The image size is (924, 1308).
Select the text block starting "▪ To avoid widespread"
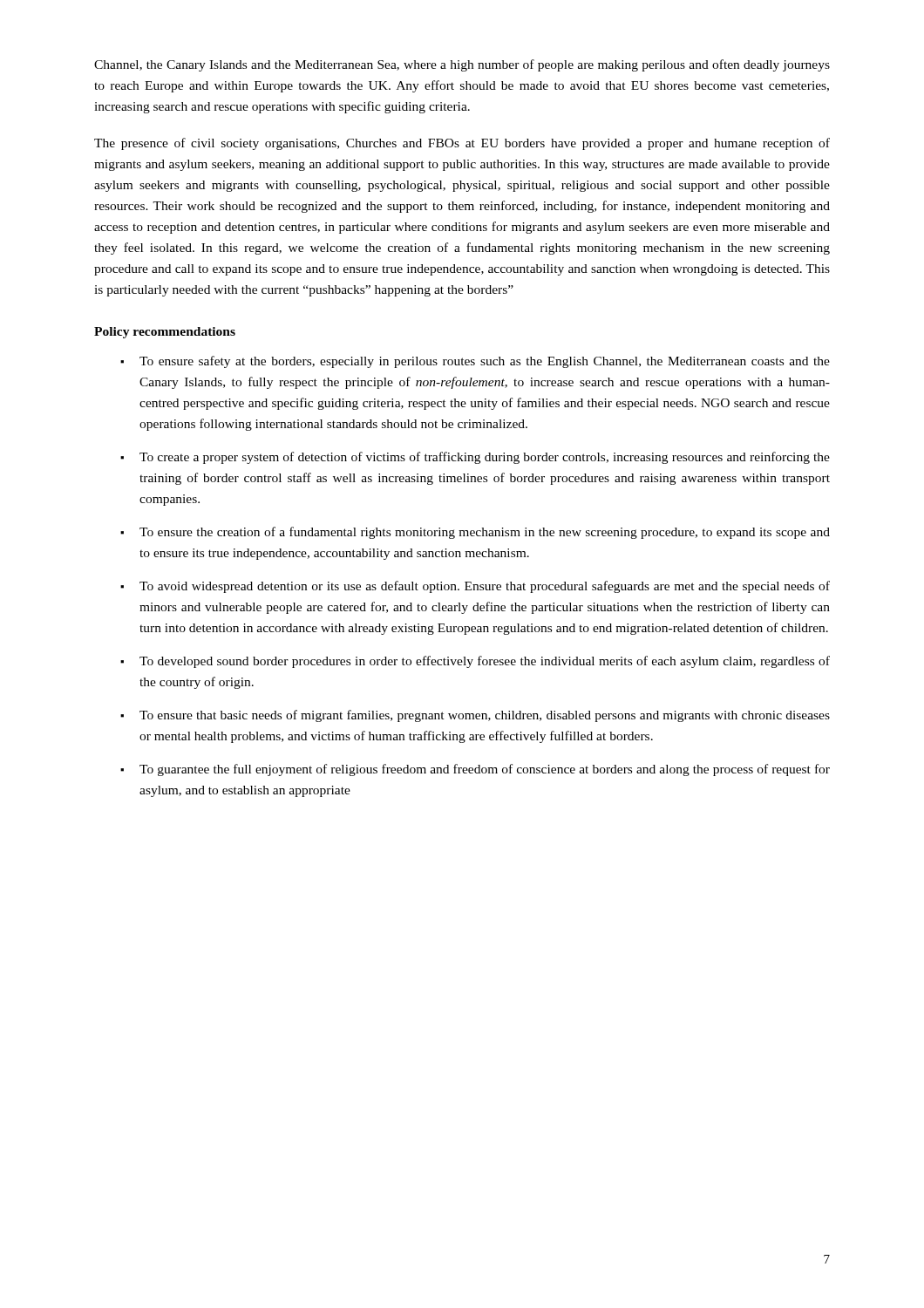tap(475, 607)
